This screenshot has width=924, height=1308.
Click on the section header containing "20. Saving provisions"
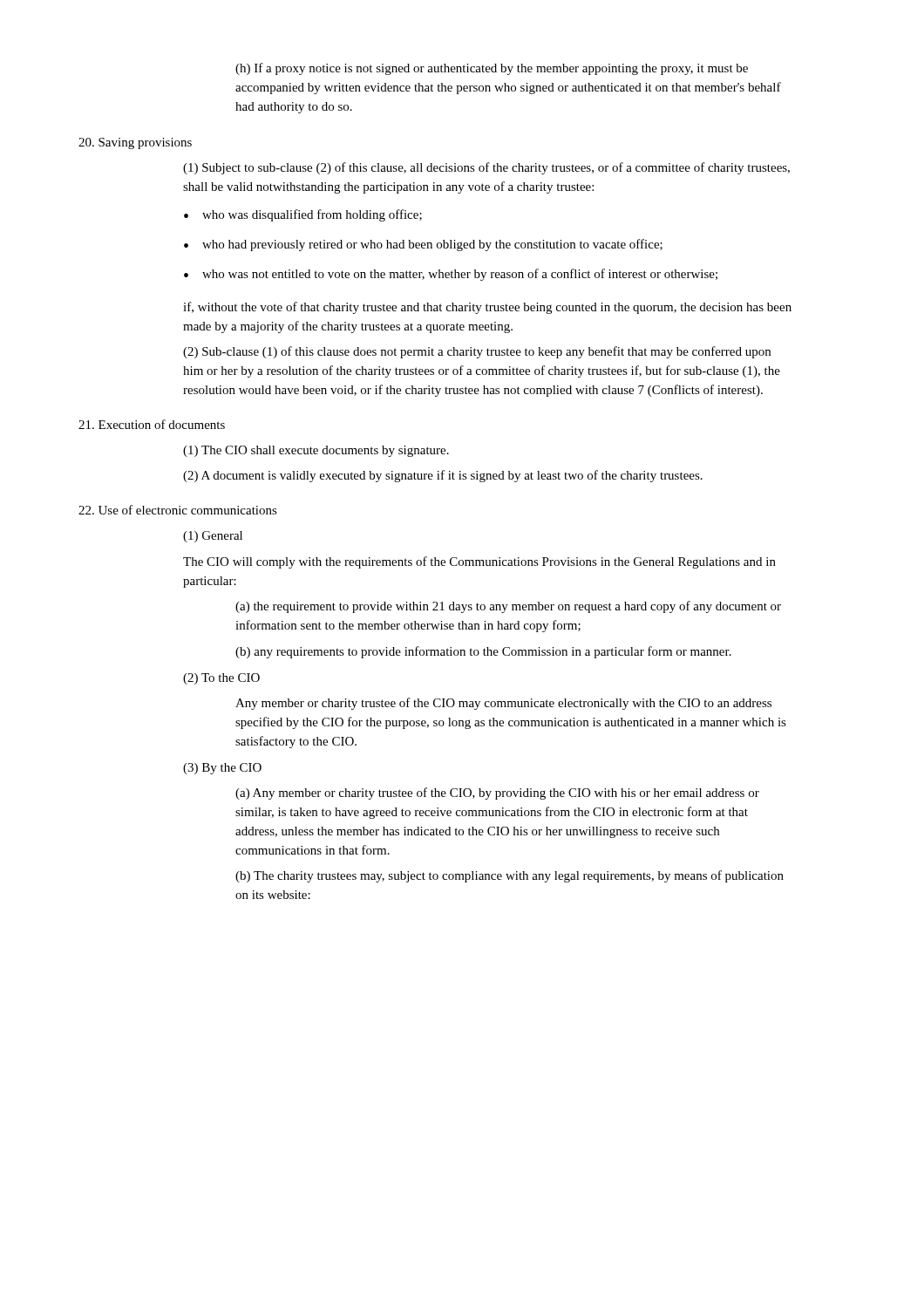[x=135, y=142]
